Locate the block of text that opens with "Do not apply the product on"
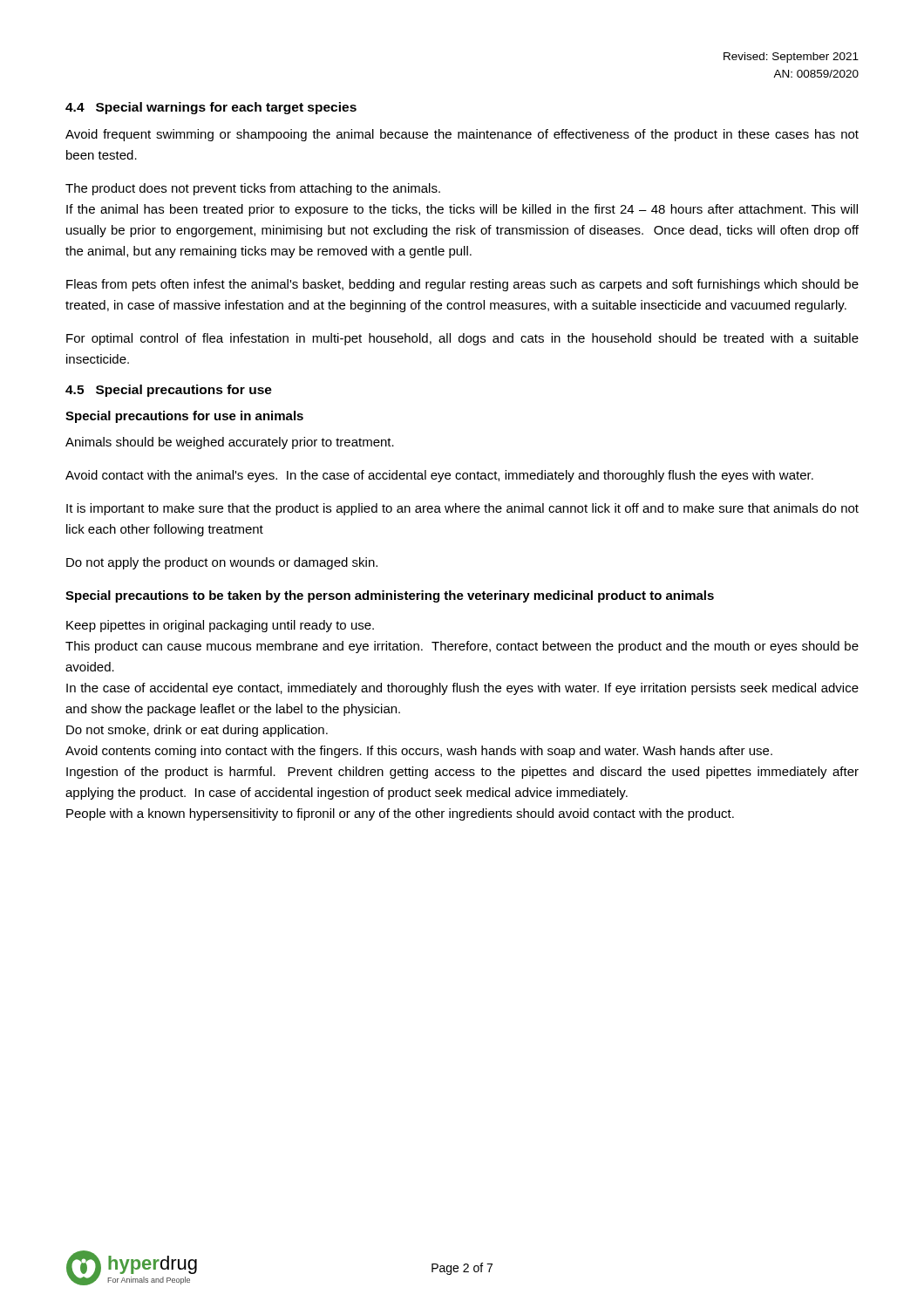 click(222, 562)
